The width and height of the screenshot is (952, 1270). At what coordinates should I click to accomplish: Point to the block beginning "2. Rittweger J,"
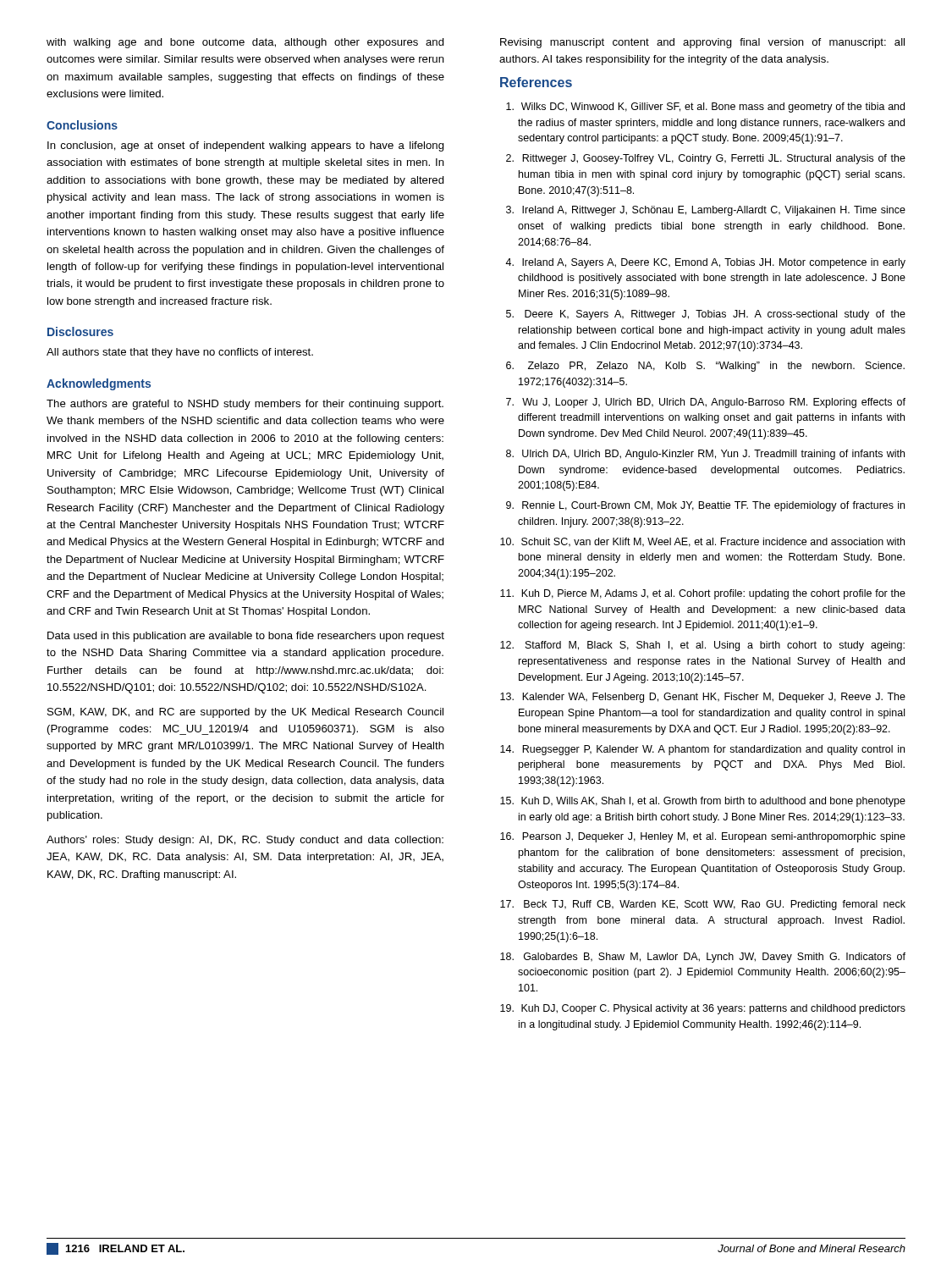click(702, 173)
